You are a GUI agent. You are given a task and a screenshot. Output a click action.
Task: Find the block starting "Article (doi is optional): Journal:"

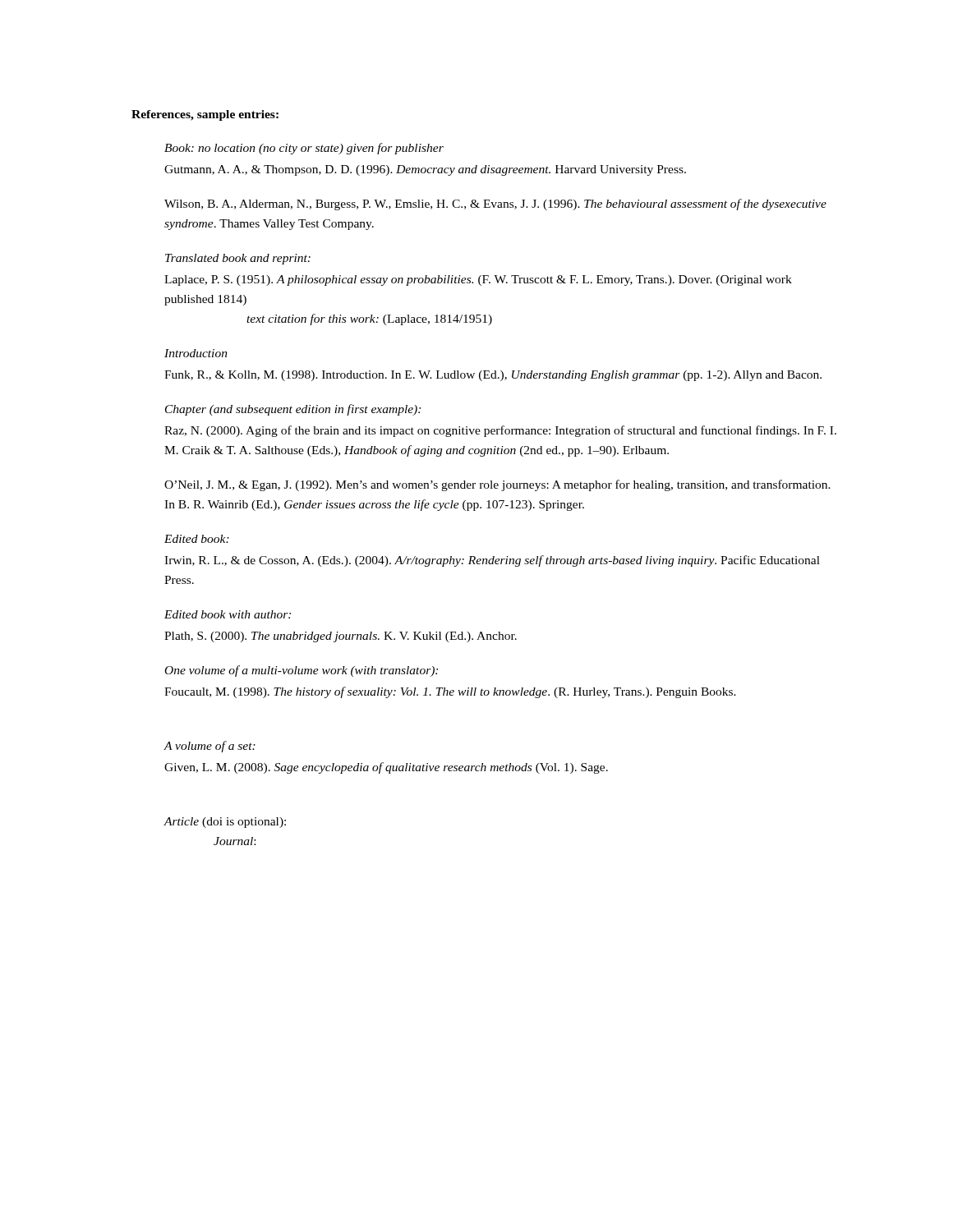pyautogui.click(x=226, y=831)
